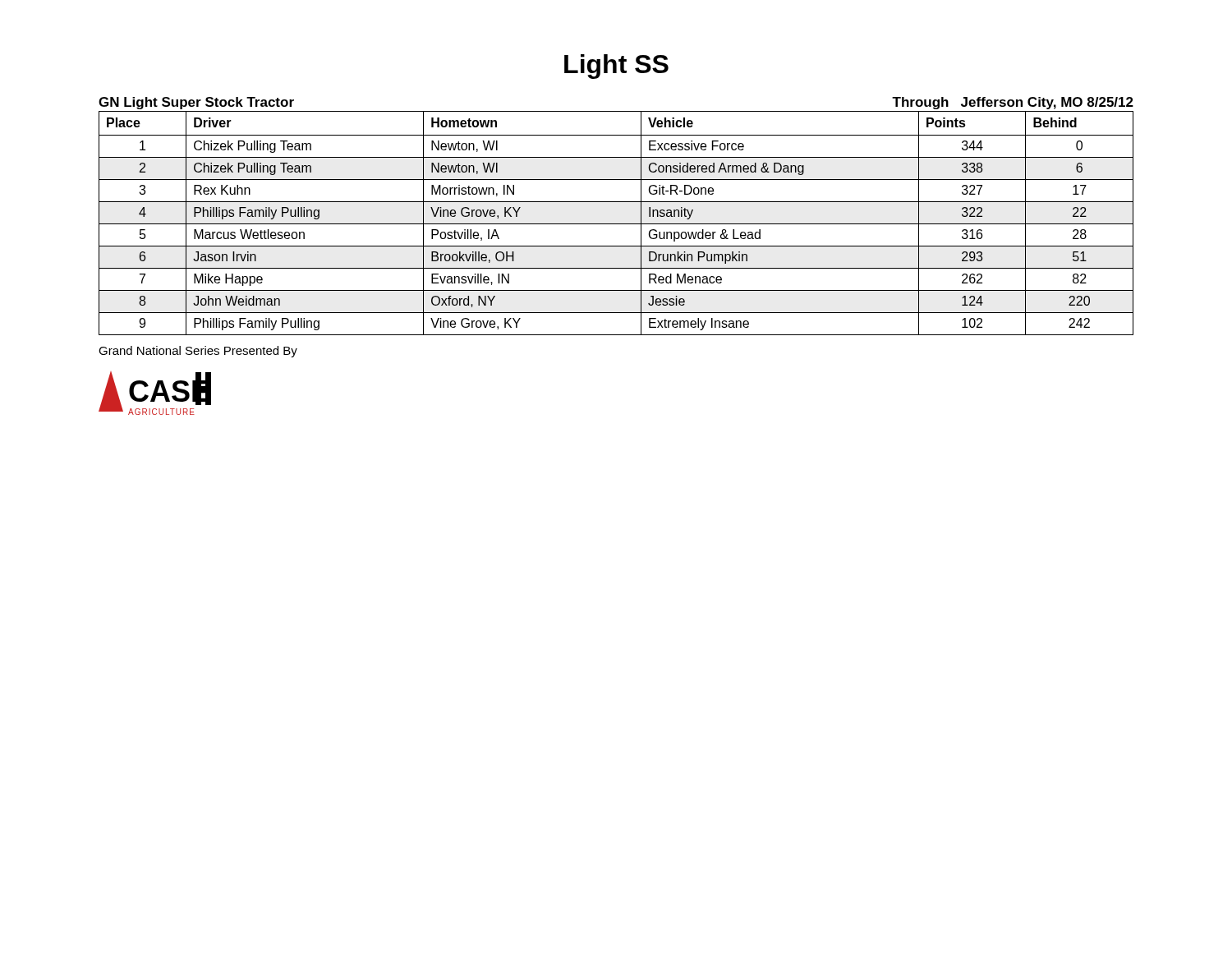Locate the logo
This screenshot has height=953, width=1232.
(616, 393)
